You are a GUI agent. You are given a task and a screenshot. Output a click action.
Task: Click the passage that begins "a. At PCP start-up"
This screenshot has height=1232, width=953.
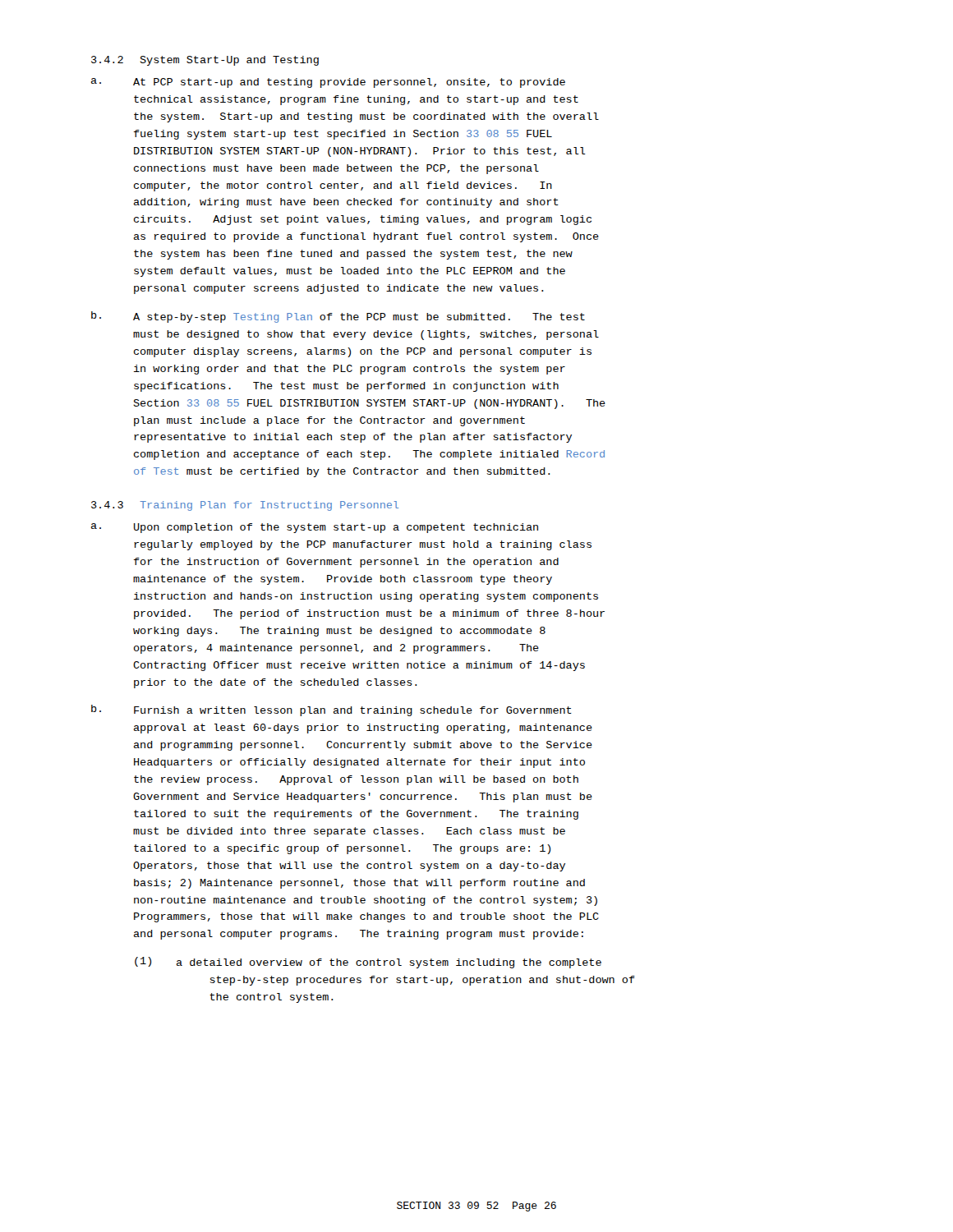[x=485, y=186]
